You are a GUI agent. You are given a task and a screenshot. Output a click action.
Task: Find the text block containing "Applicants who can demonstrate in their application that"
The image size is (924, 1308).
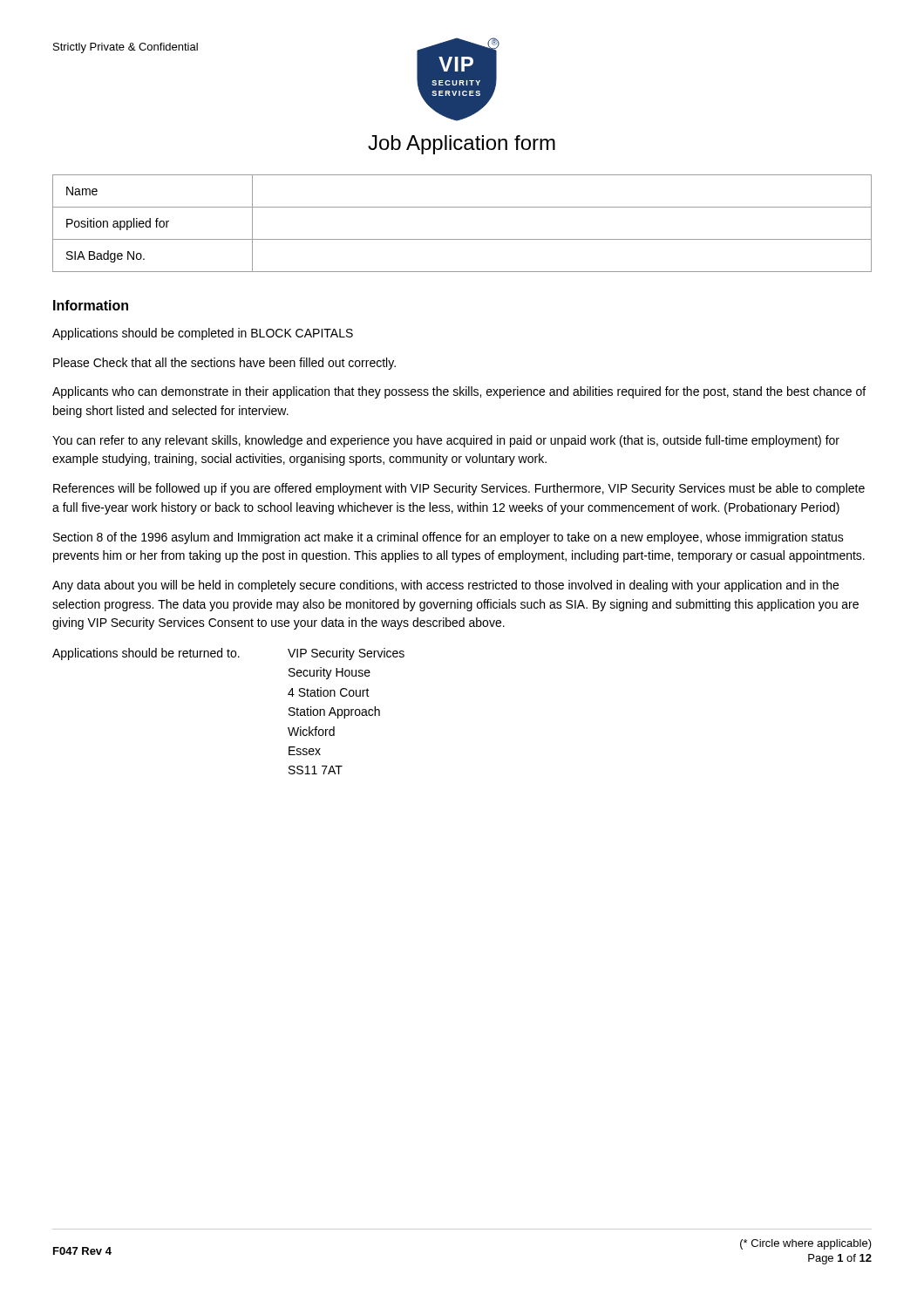[x=459, y=401]
